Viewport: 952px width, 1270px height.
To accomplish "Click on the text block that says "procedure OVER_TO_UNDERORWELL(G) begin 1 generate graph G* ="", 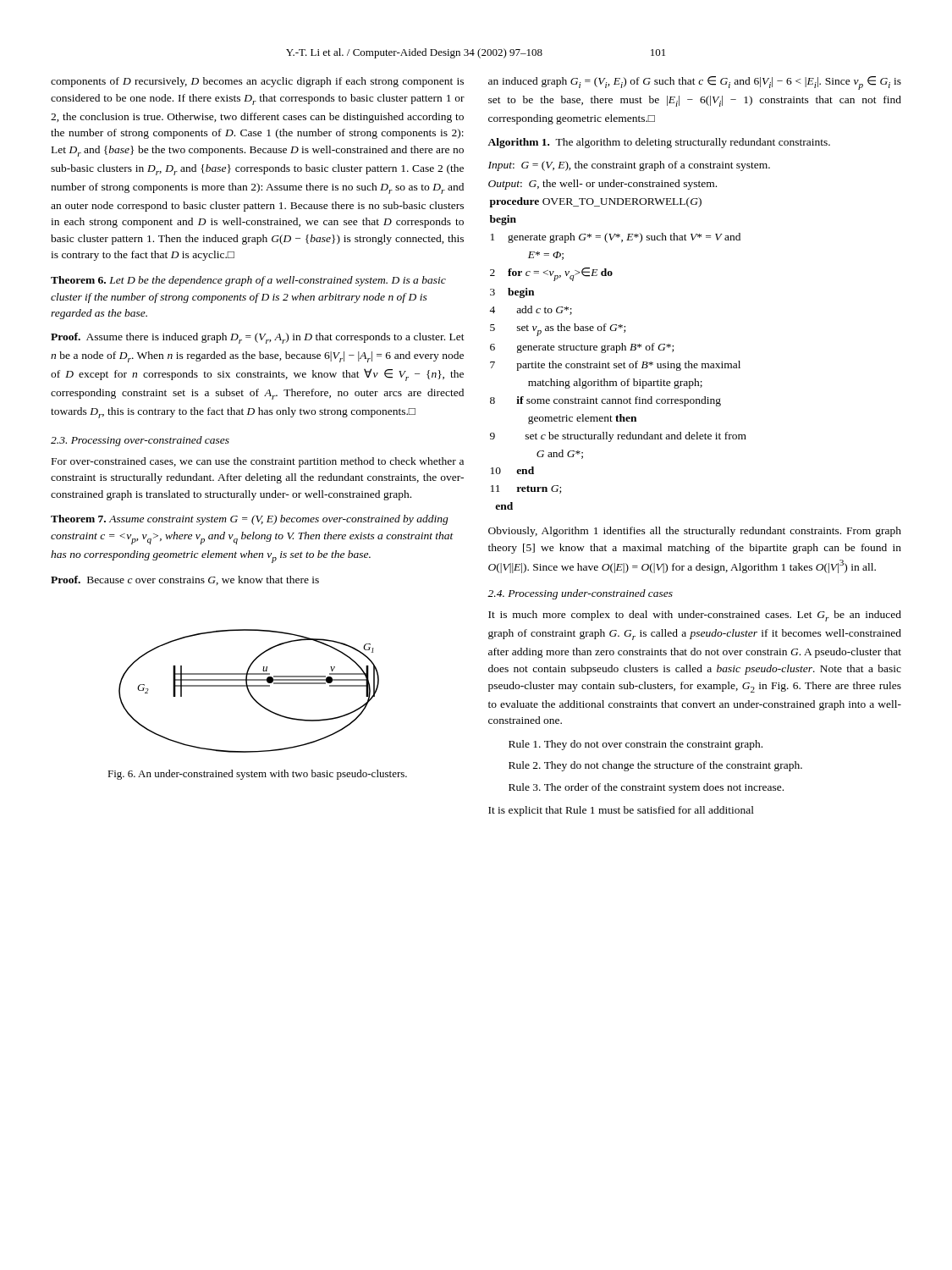I will [x=618, y=355].
